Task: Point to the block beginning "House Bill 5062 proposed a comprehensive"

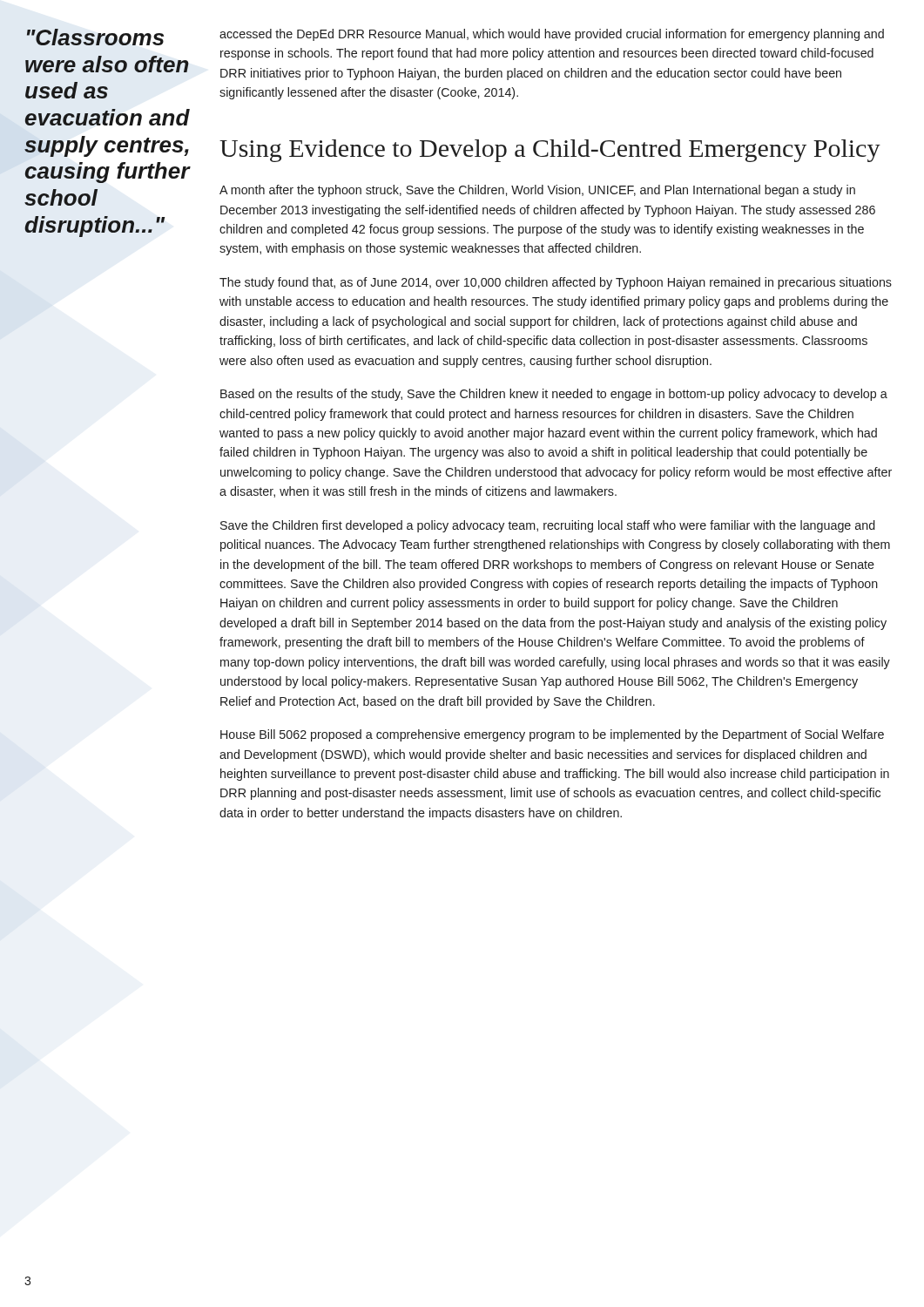Action: pyautogui.click(x=555, y=774)
